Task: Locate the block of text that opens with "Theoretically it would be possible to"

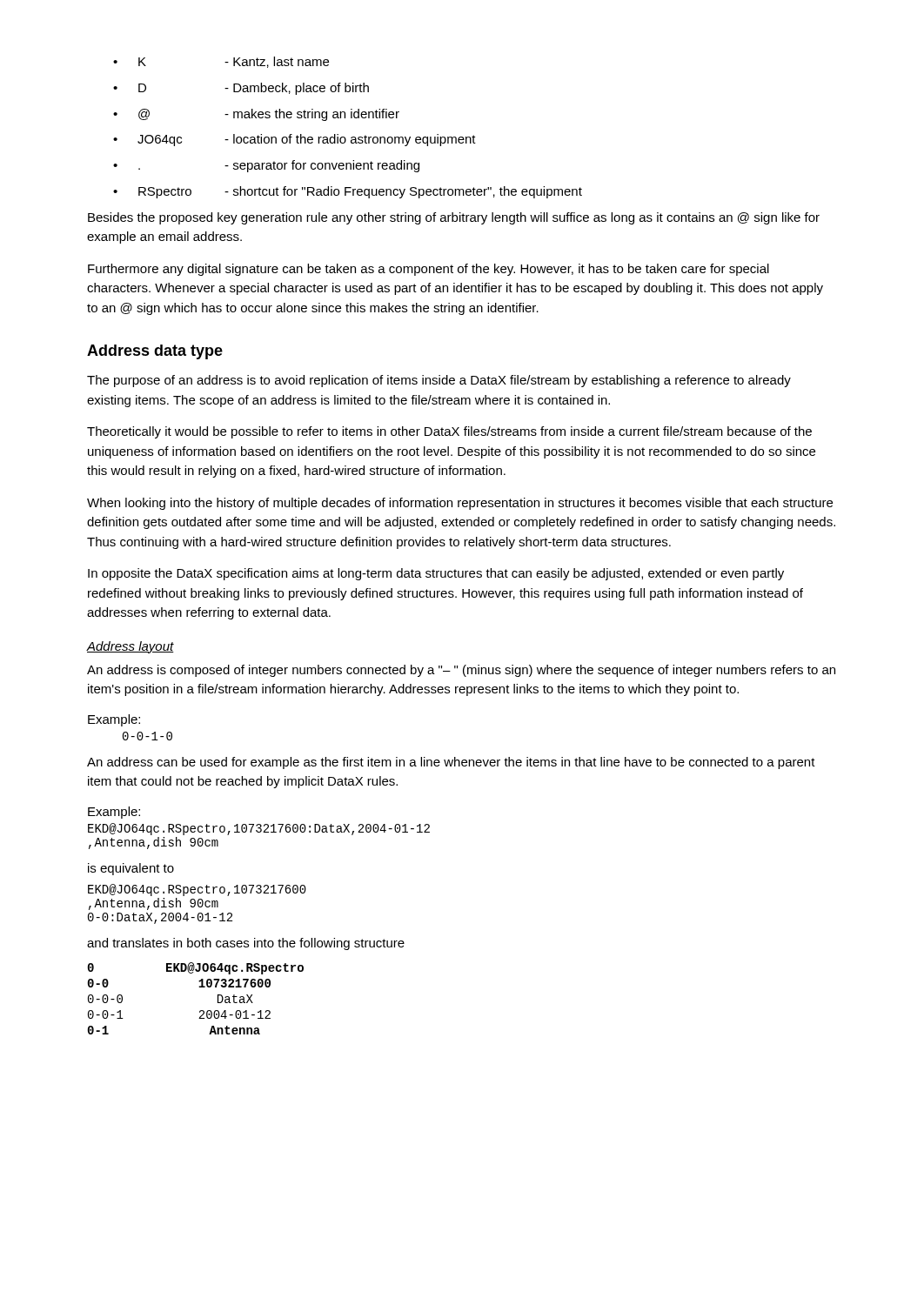Action: pos(452,451)
